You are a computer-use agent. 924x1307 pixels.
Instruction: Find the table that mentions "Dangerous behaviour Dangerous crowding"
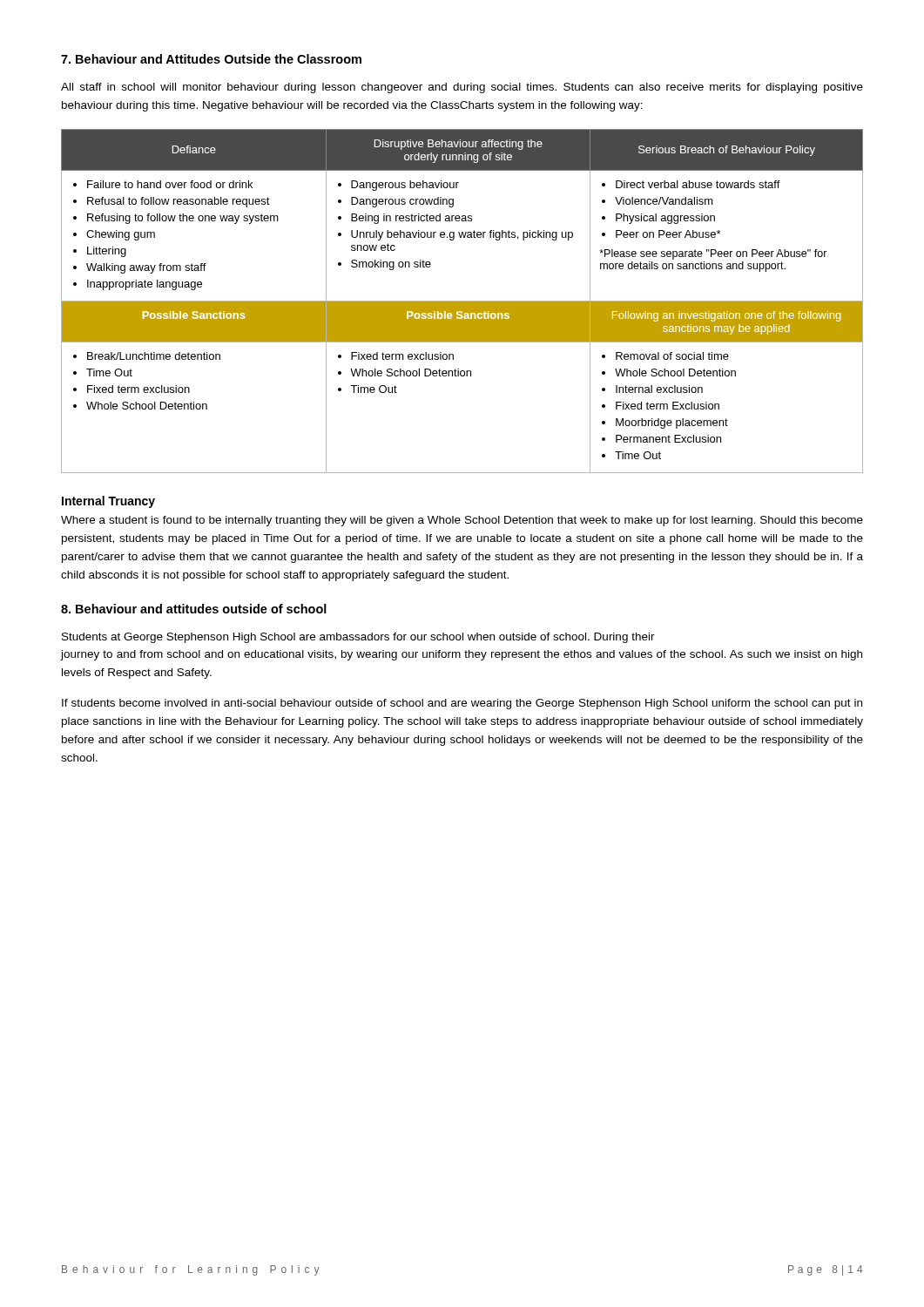[x=462, y=301]
